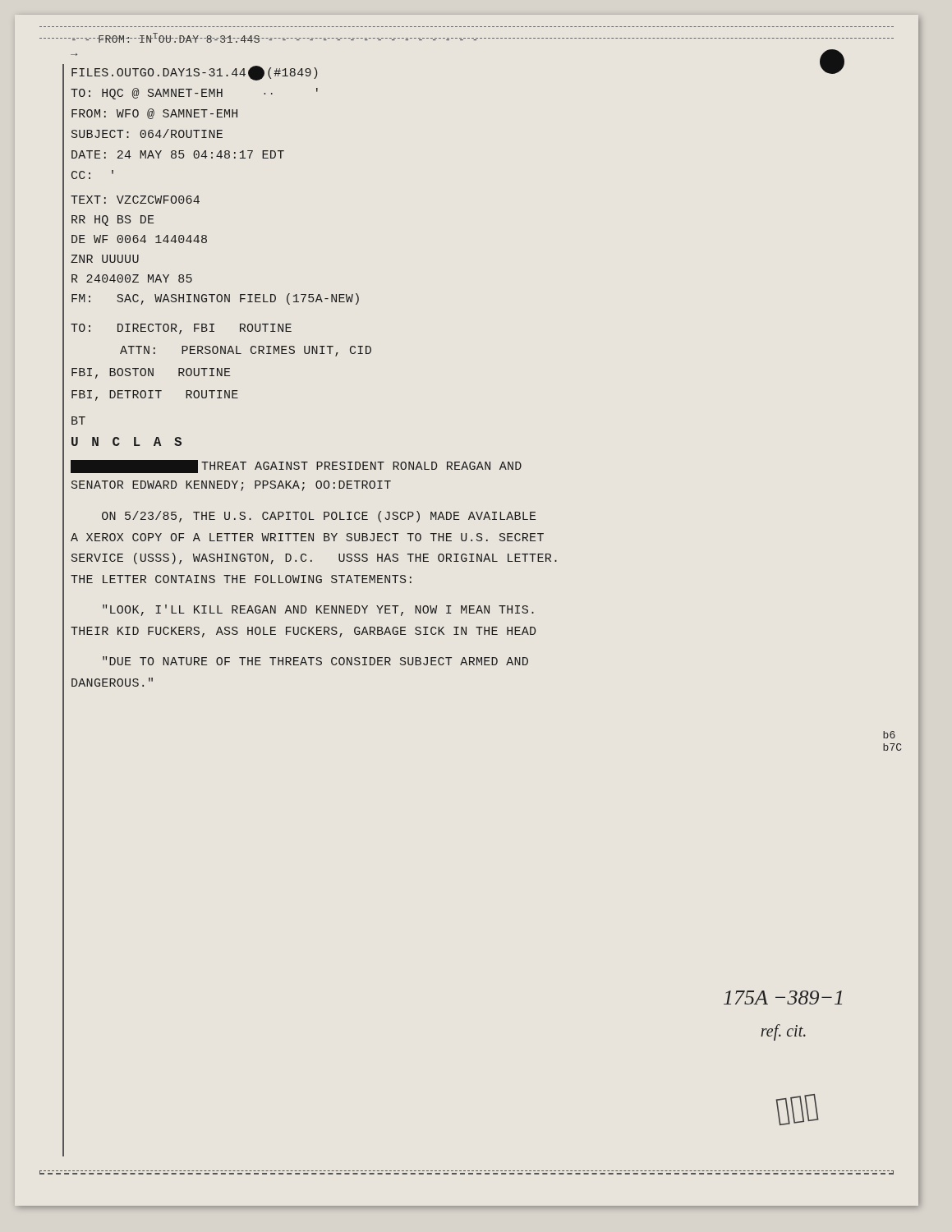Select the text with the text "FROM: WFO @ SAMNET-EMH"
Screen dimensions: 1232x952
pos(155,115)
